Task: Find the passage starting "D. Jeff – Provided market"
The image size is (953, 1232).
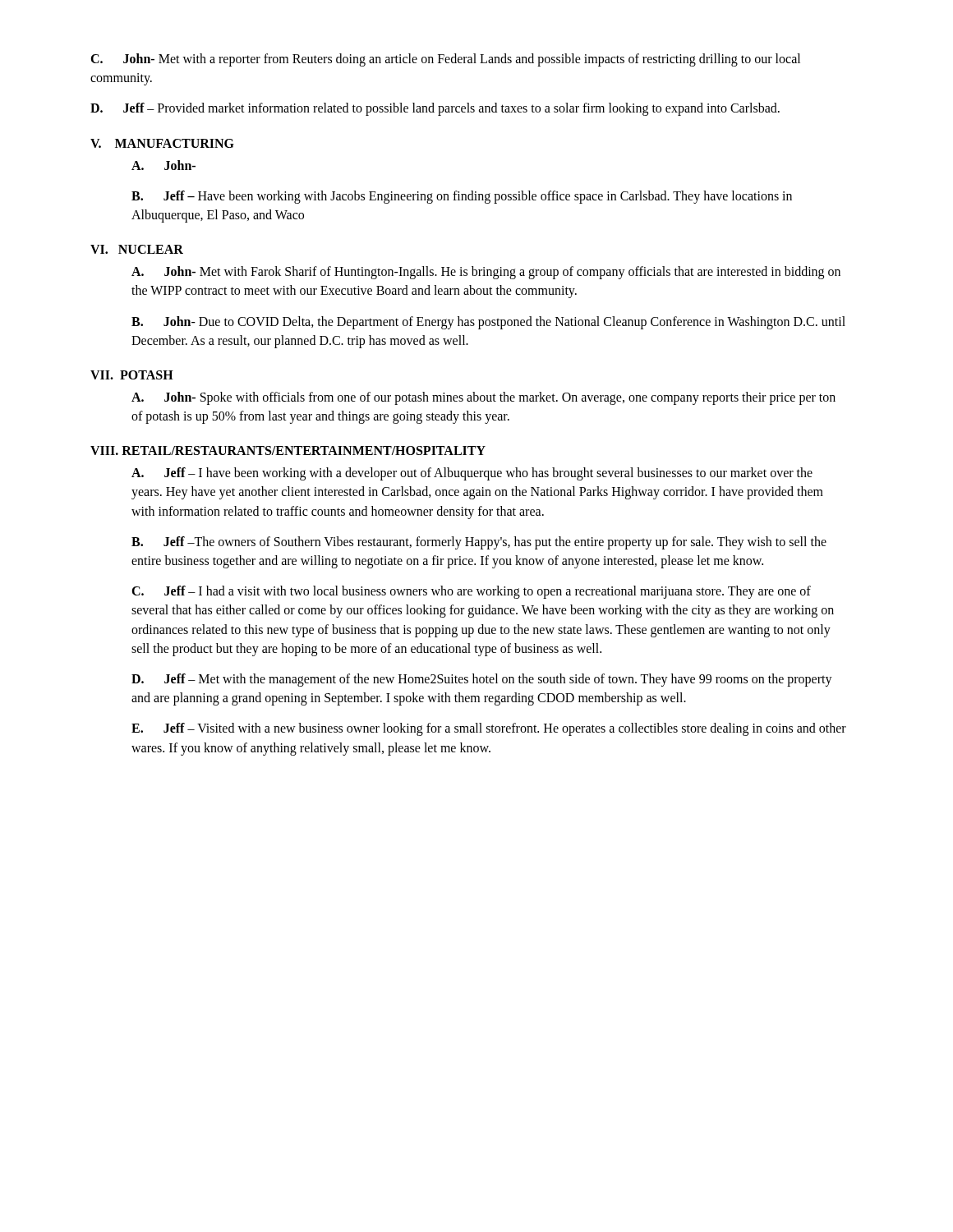Action: click(435, 108)
